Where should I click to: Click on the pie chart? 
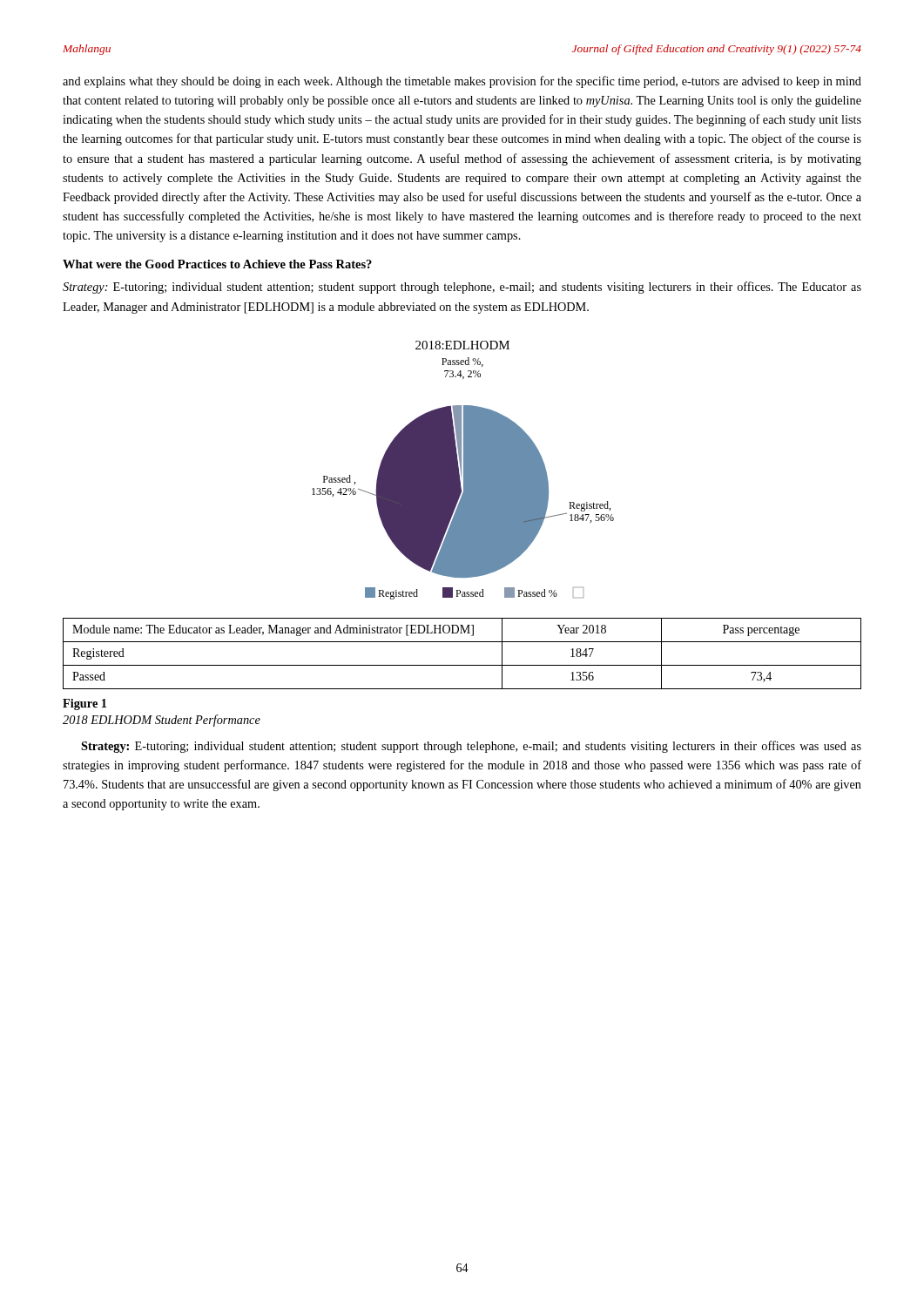(462, 469)
